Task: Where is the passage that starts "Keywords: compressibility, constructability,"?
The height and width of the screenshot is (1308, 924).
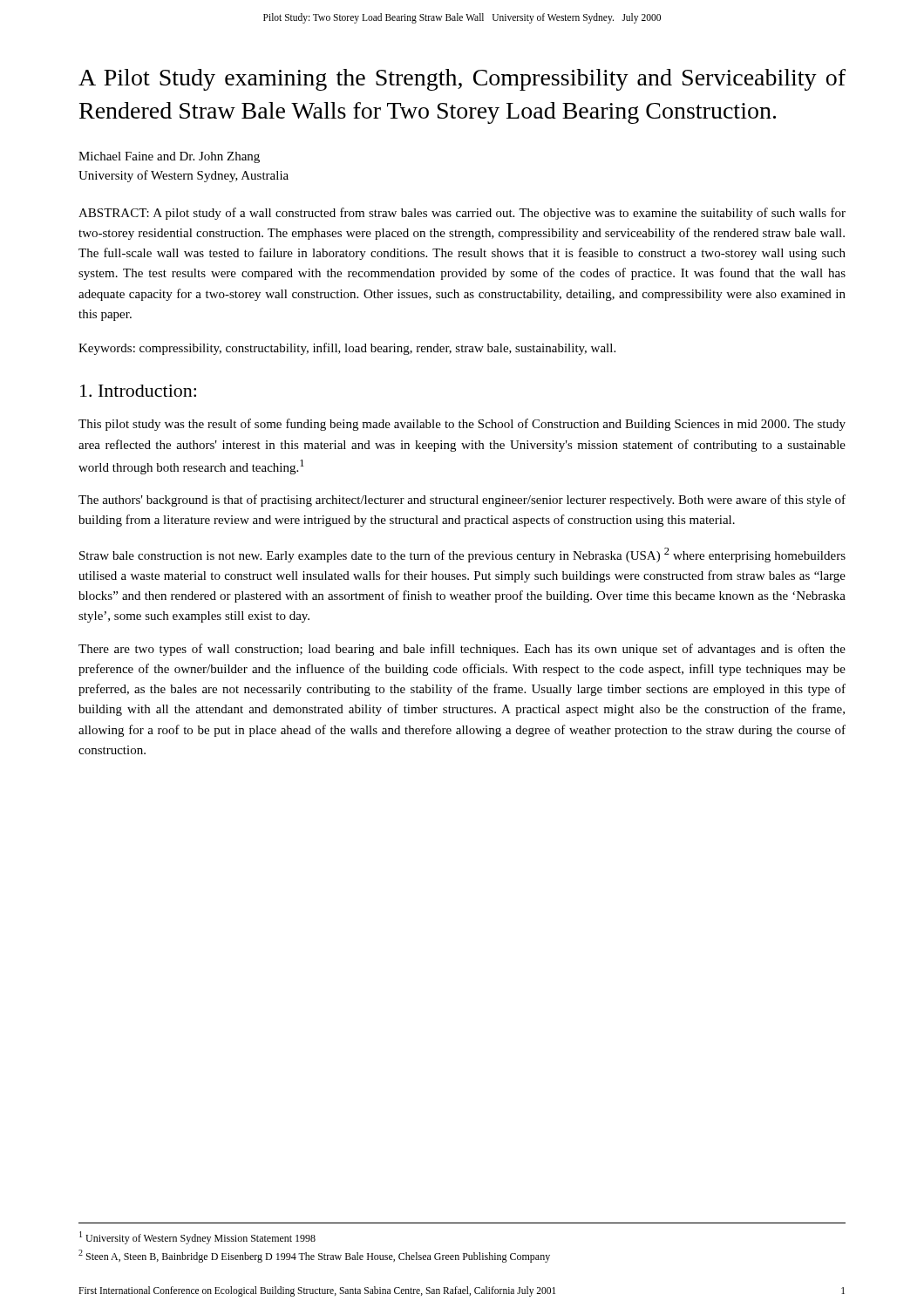Action: point(347,348)
